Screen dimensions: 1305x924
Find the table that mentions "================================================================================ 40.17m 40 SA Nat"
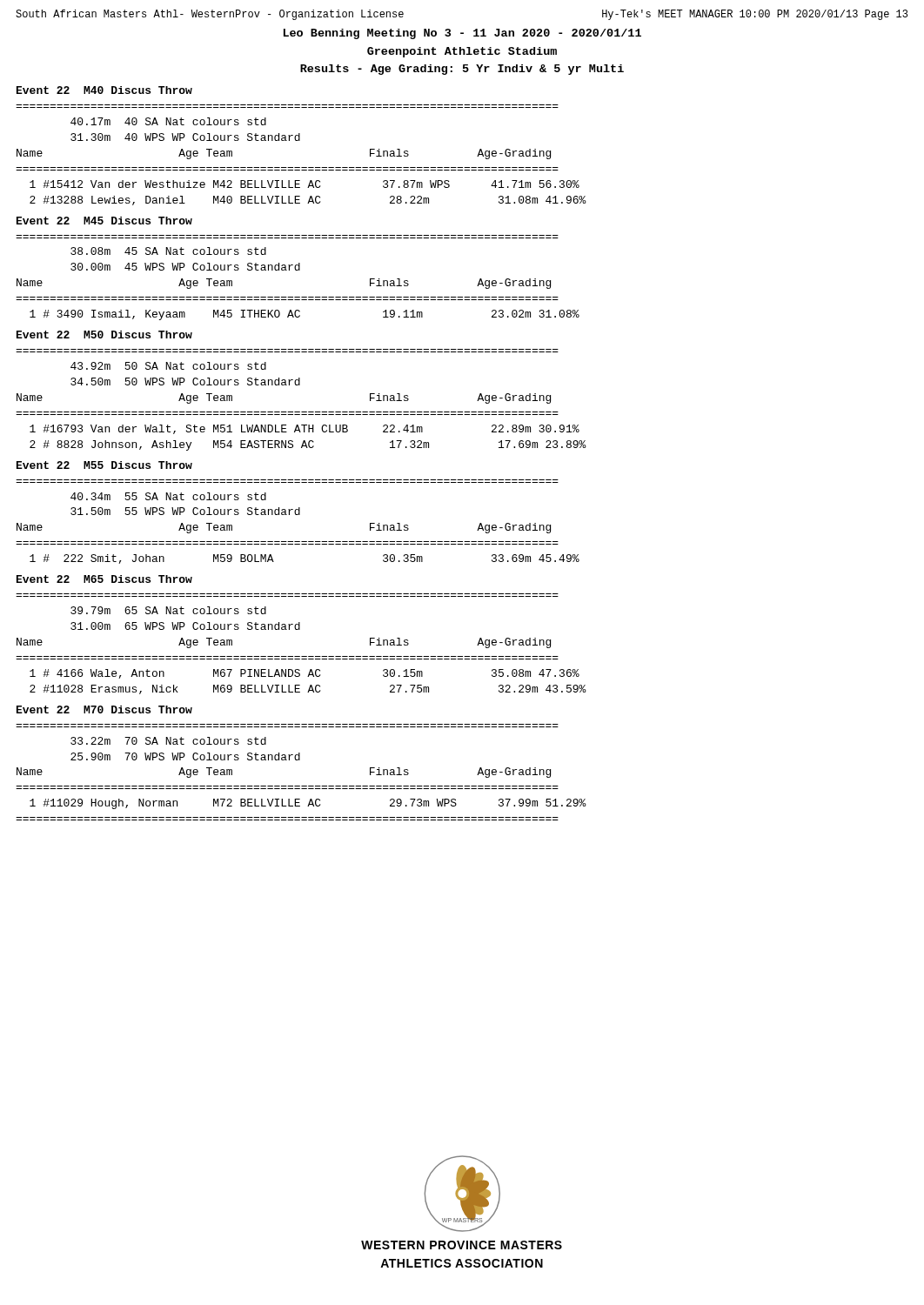tap(462, 154)
